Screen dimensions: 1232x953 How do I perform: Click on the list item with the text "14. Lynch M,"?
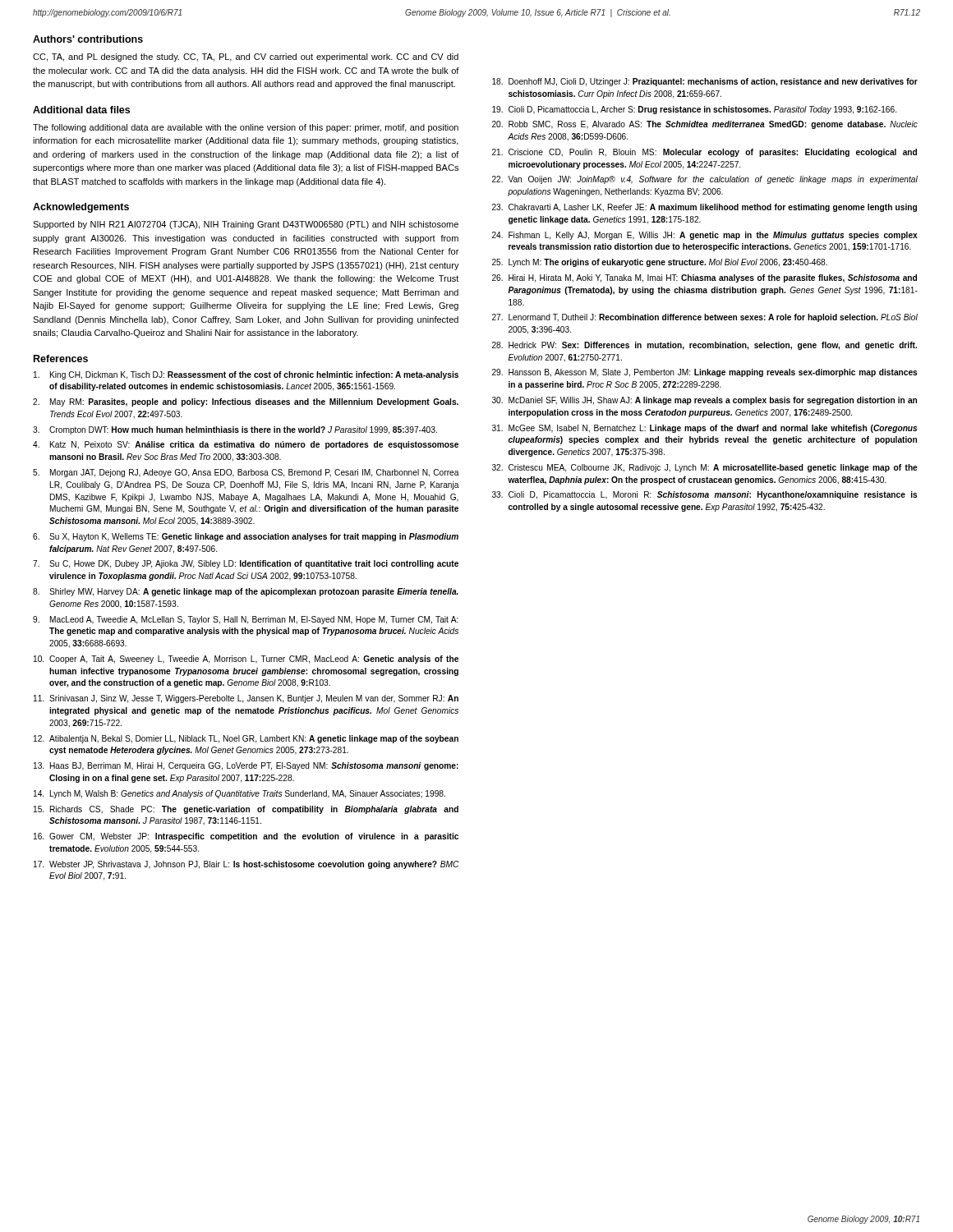coord(246,794)
